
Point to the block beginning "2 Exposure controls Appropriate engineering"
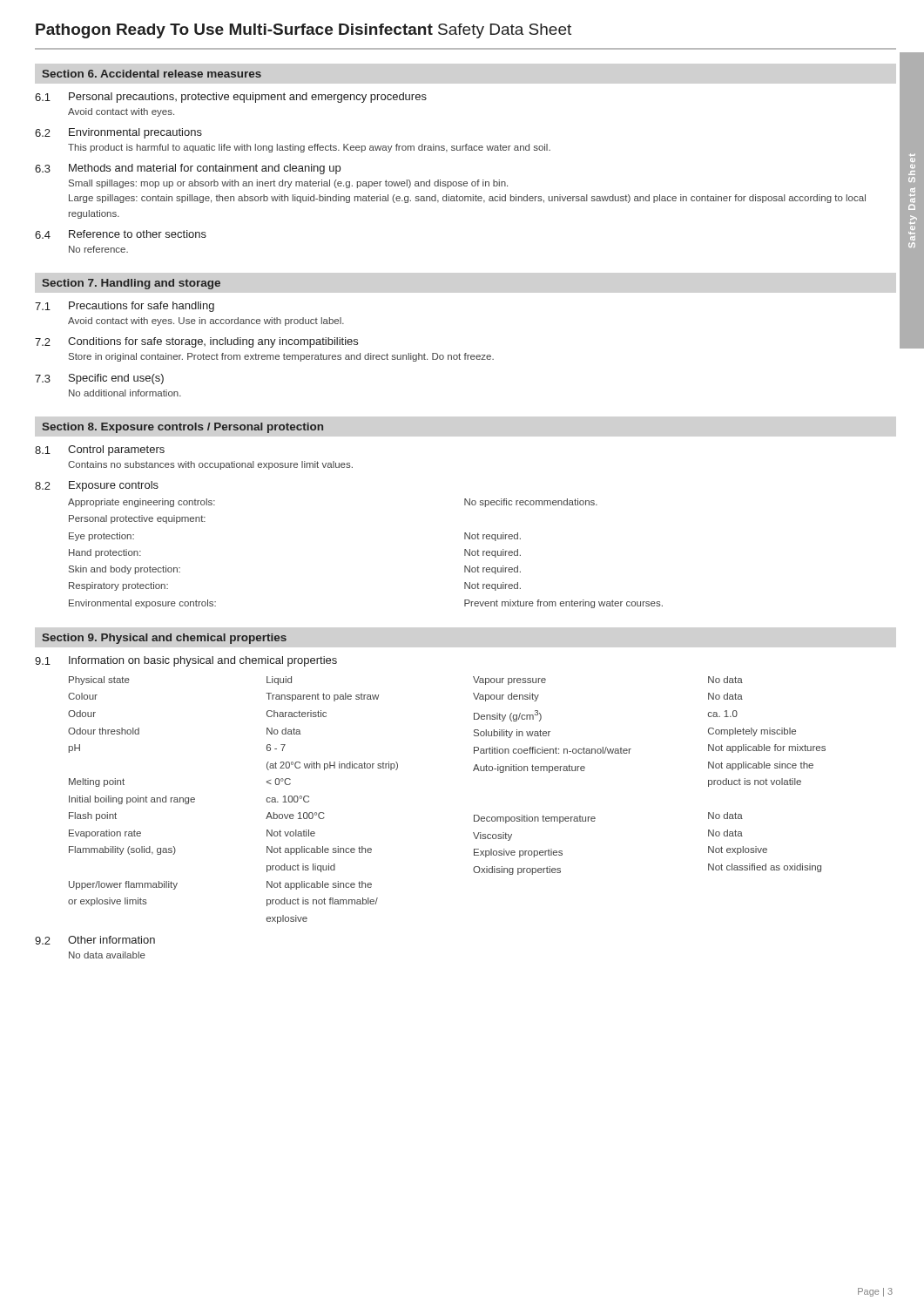(x=465, y=545)
